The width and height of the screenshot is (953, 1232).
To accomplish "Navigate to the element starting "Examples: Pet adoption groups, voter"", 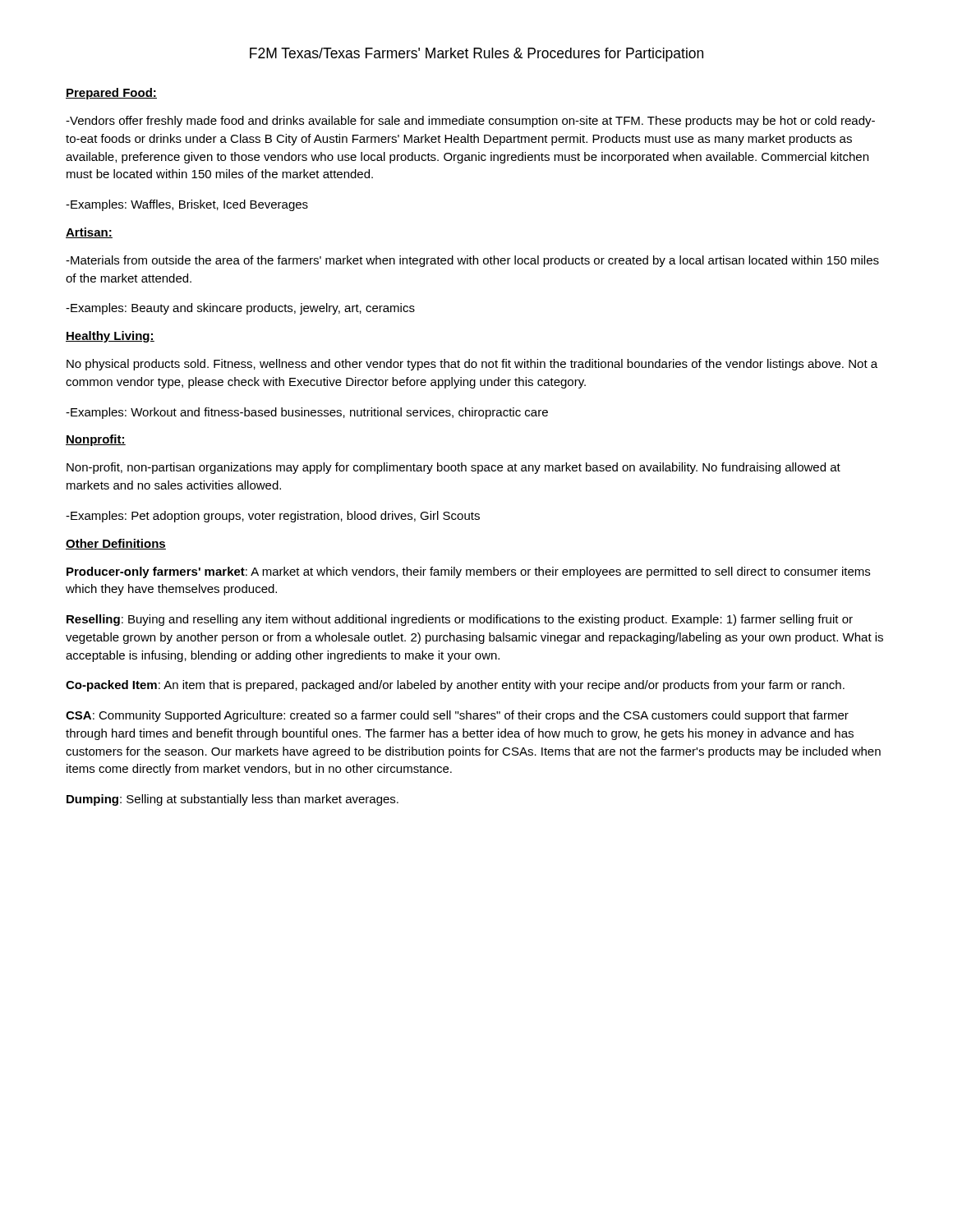I will [476, 516].
